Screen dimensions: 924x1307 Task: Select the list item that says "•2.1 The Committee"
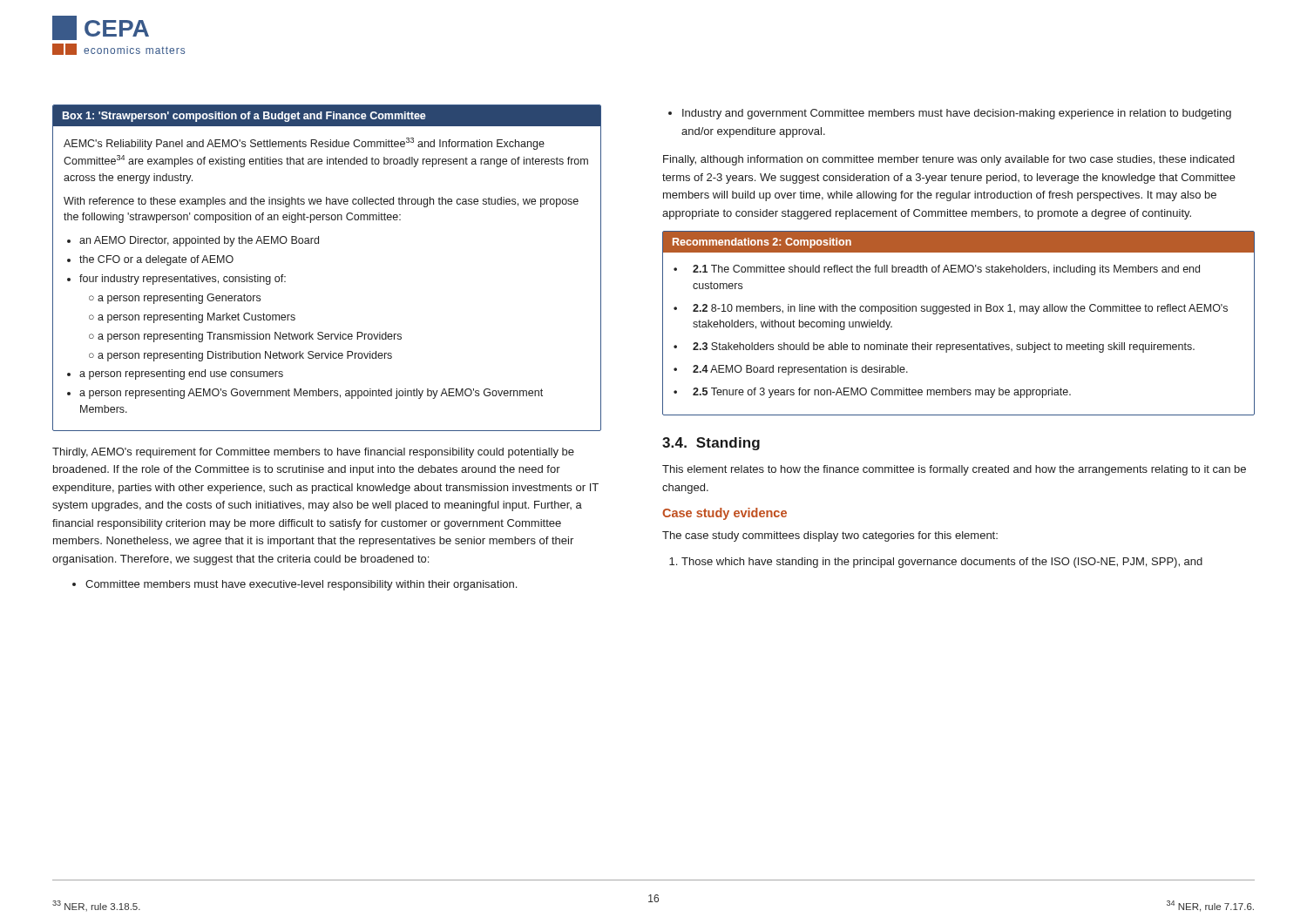[x=958, y=278]
